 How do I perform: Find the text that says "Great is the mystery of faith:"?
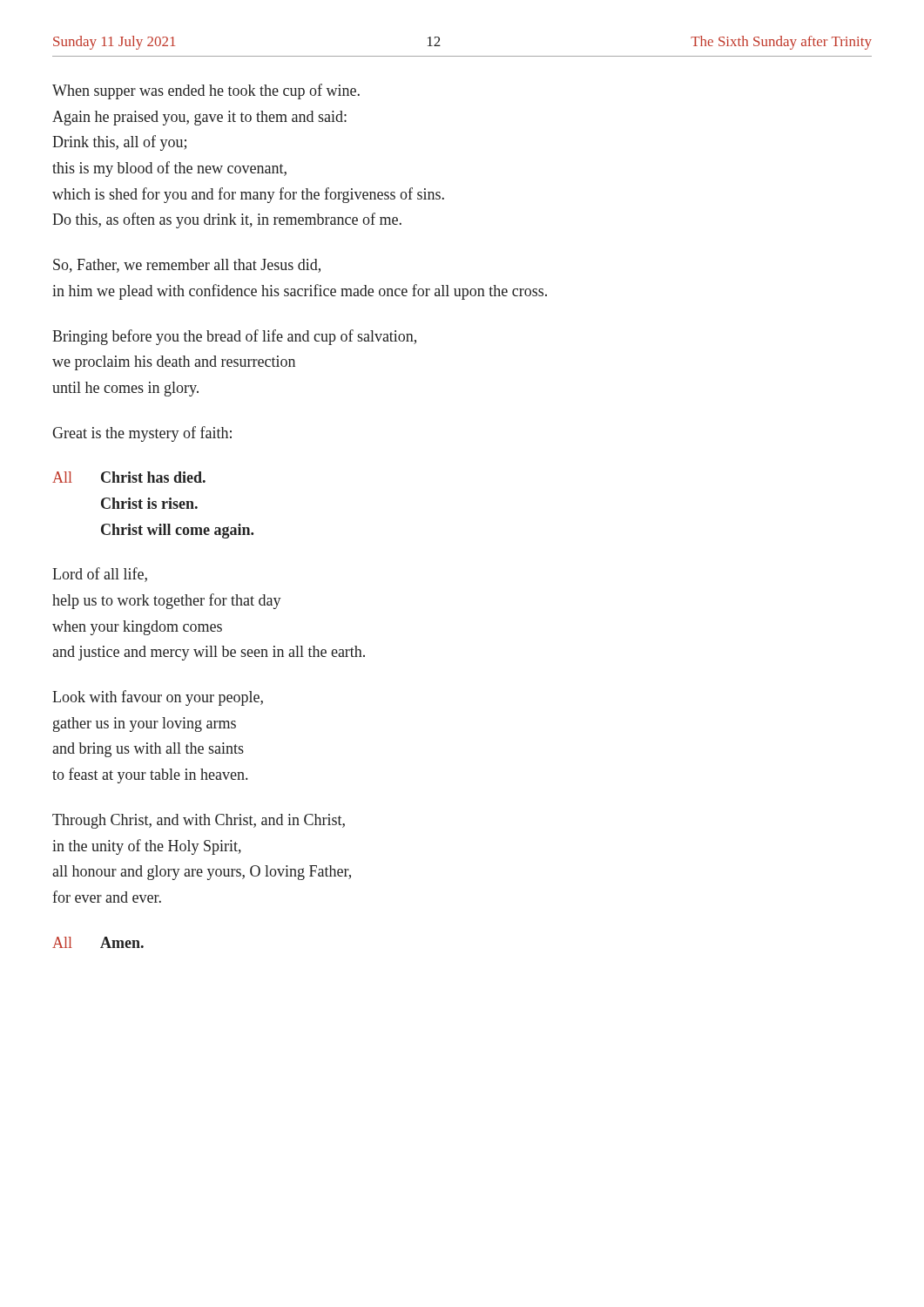142,434
